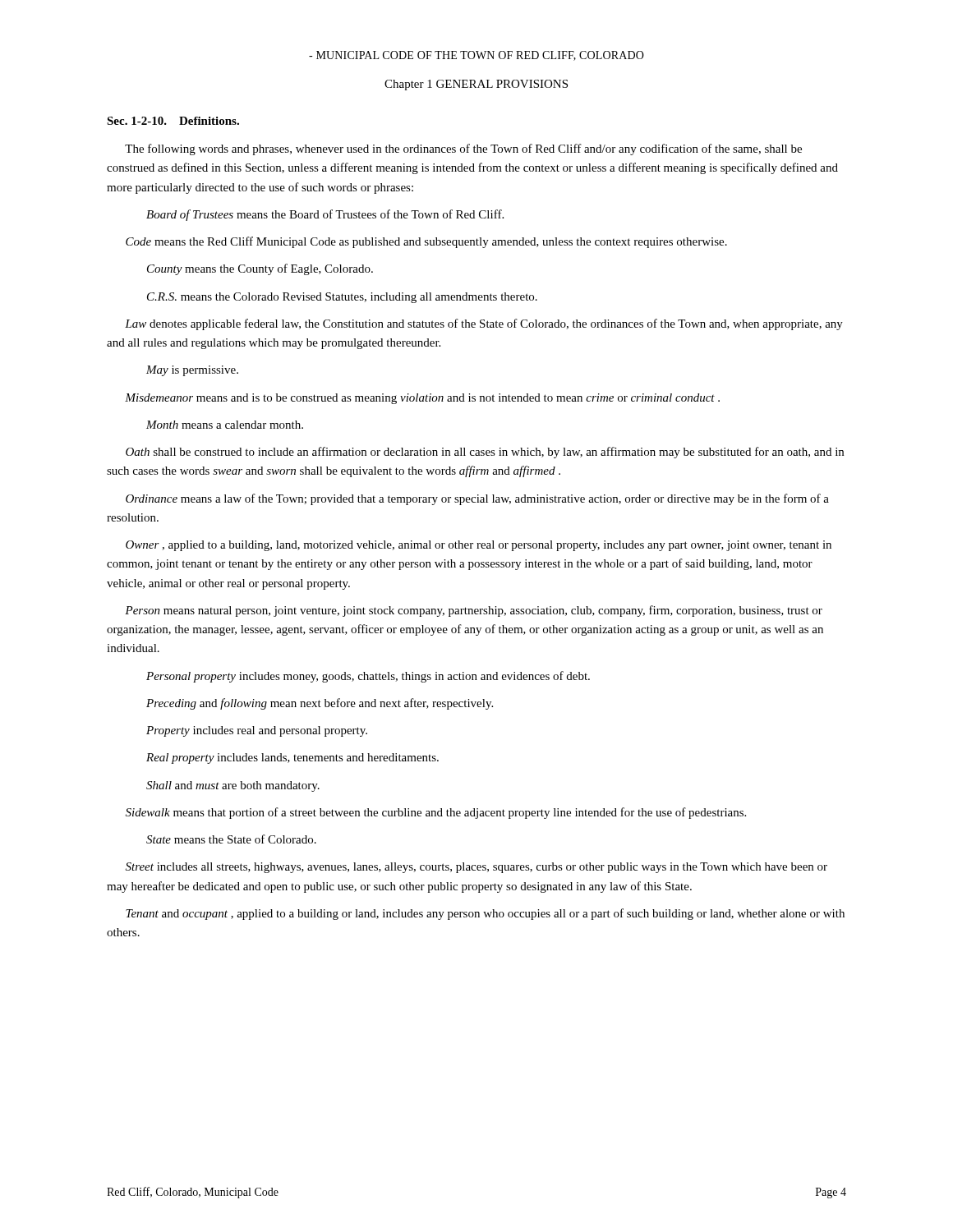The width and height of the screenshot is (953, 1232).
Task: Select the region starting "Law denotes applicable federal law, the Constitution and"
Action: pyautogui.click(x=475, y=333)
